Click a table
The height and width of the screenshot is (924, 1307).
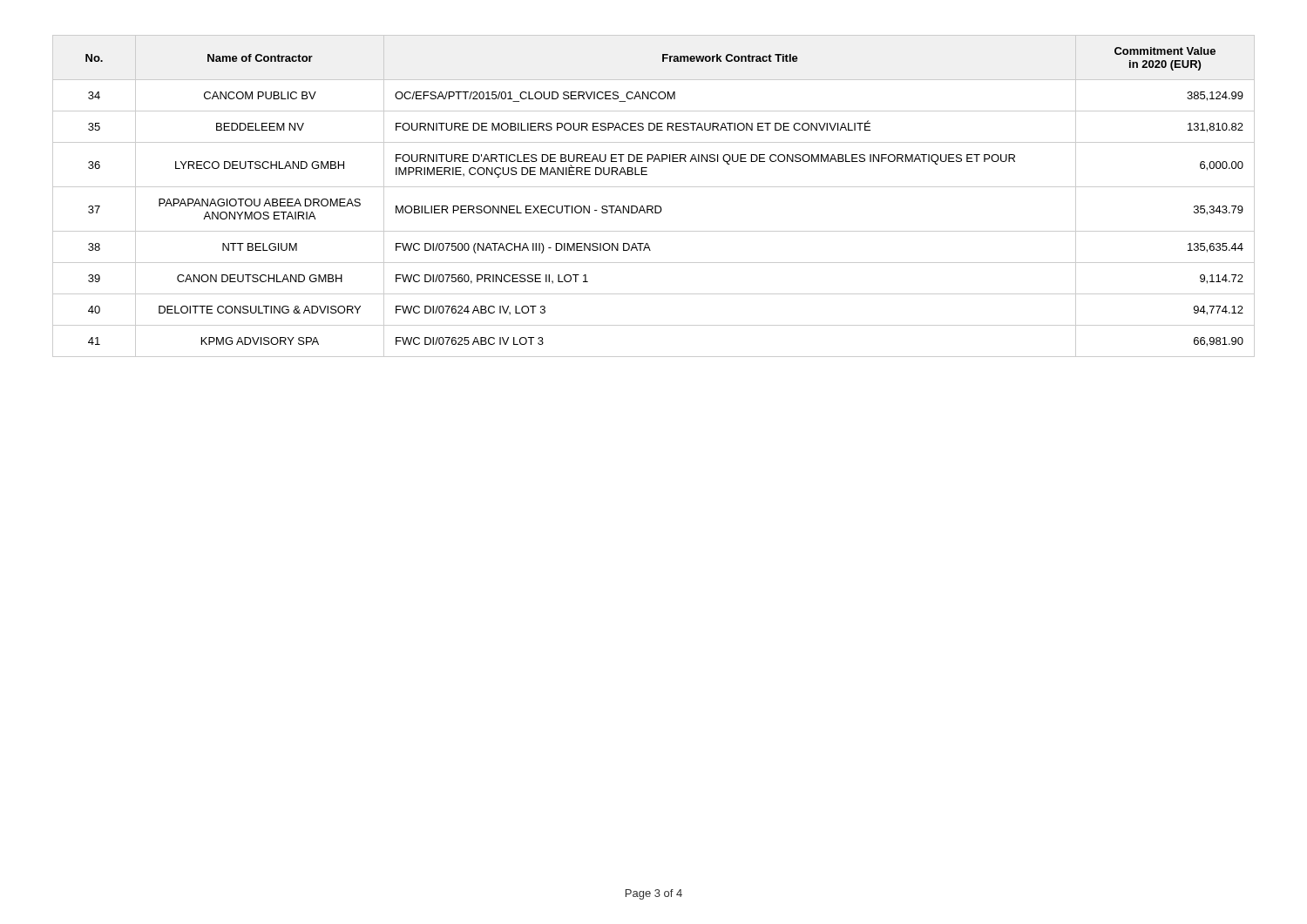click(x=654, y=196)
